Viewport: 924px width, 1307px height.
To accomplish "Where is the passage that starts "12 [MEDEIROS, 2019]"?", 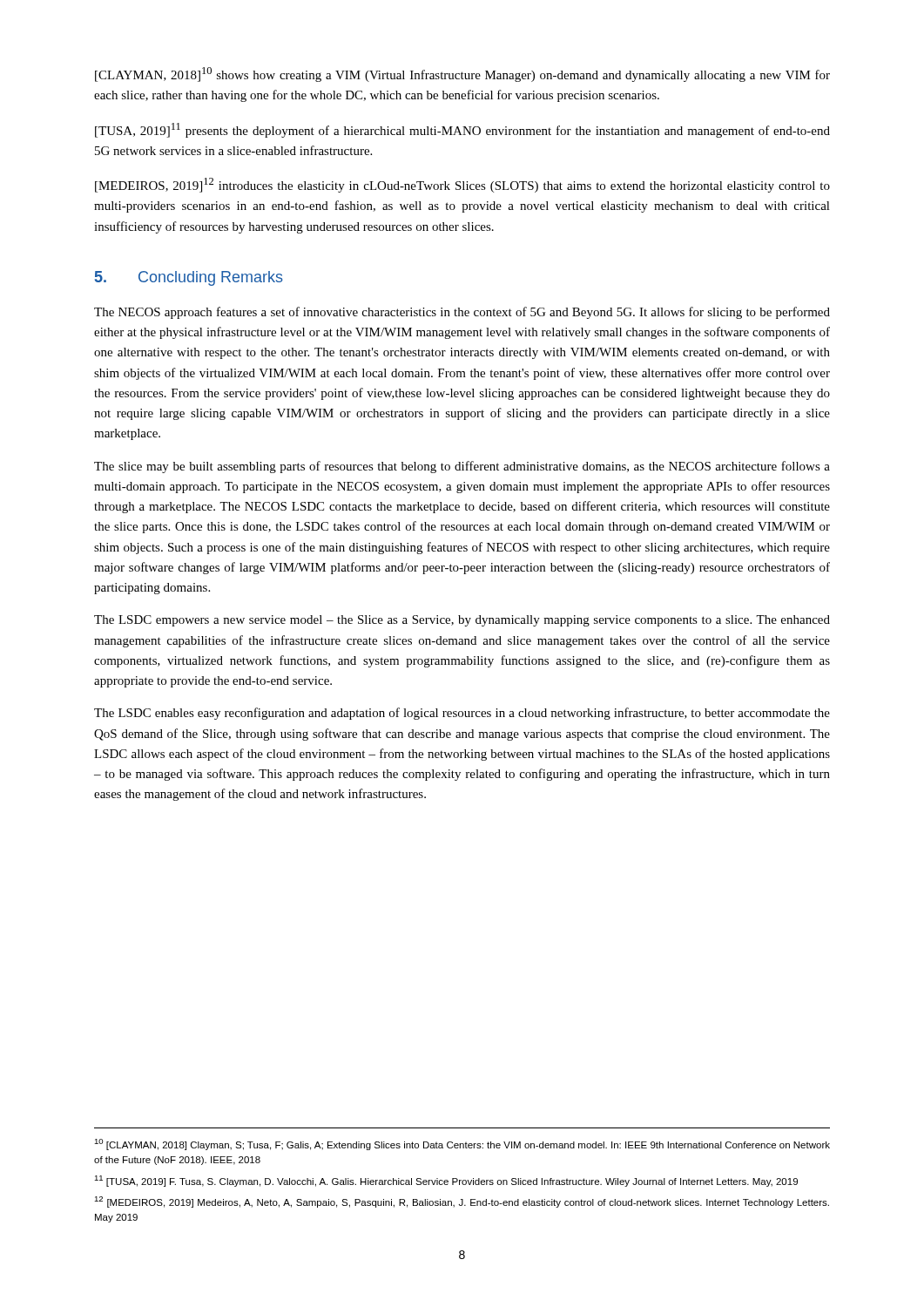I will tap(462, 1208).
